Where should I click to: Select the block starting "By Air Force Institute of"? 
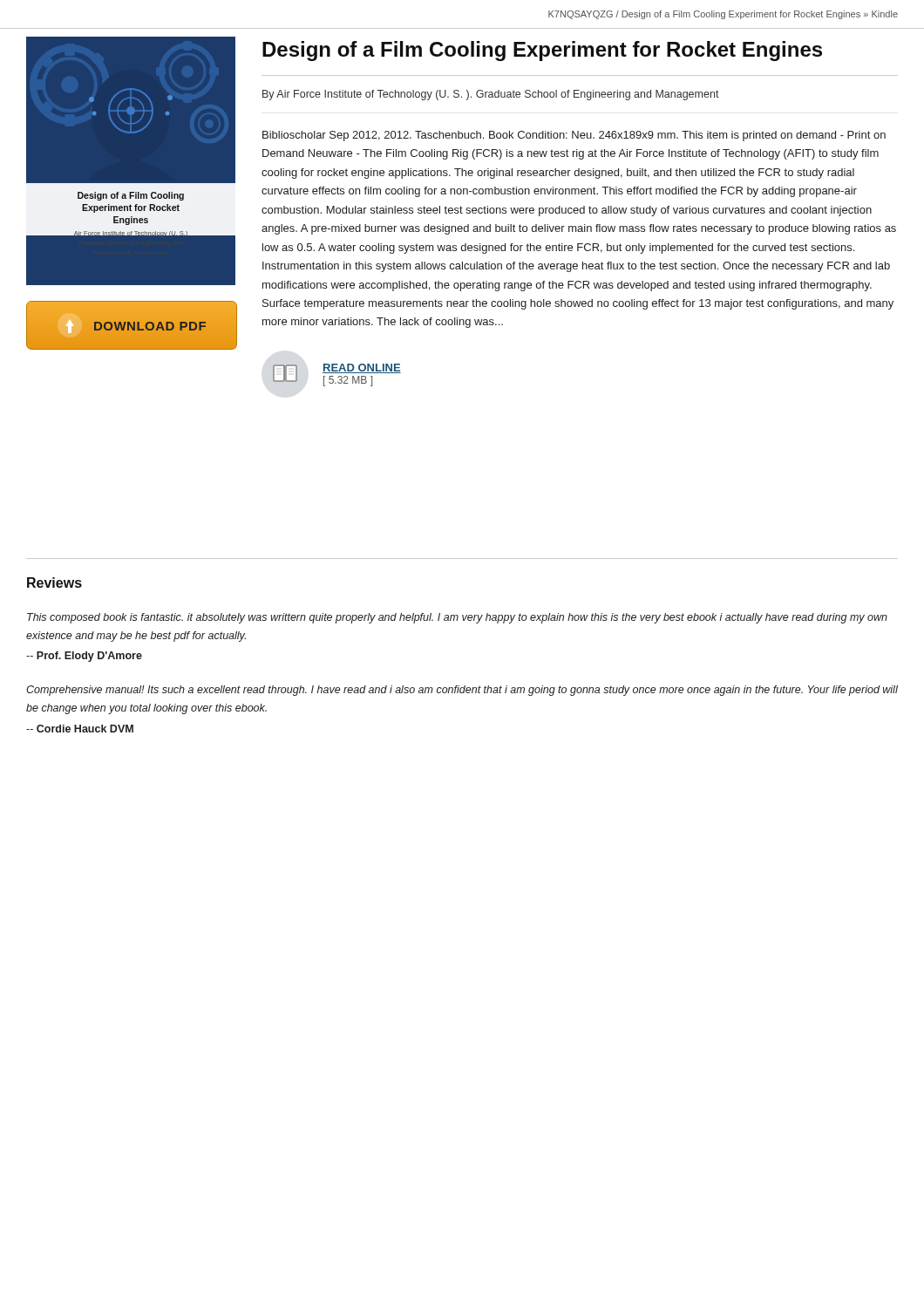[x=490, y=94]
